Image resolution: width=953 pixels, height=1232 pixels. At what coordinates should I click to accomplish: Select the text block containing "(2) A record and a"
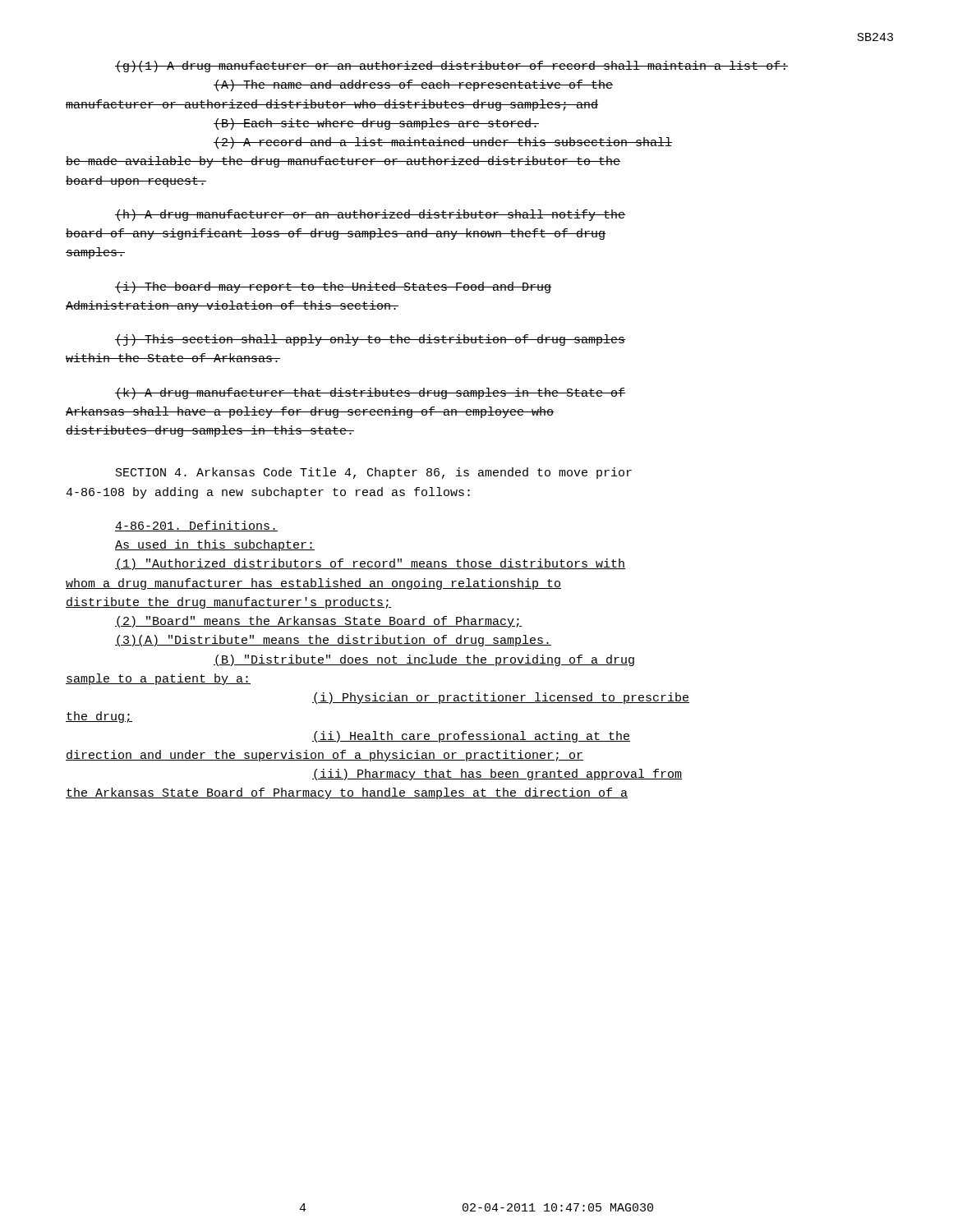coord(480,163)
